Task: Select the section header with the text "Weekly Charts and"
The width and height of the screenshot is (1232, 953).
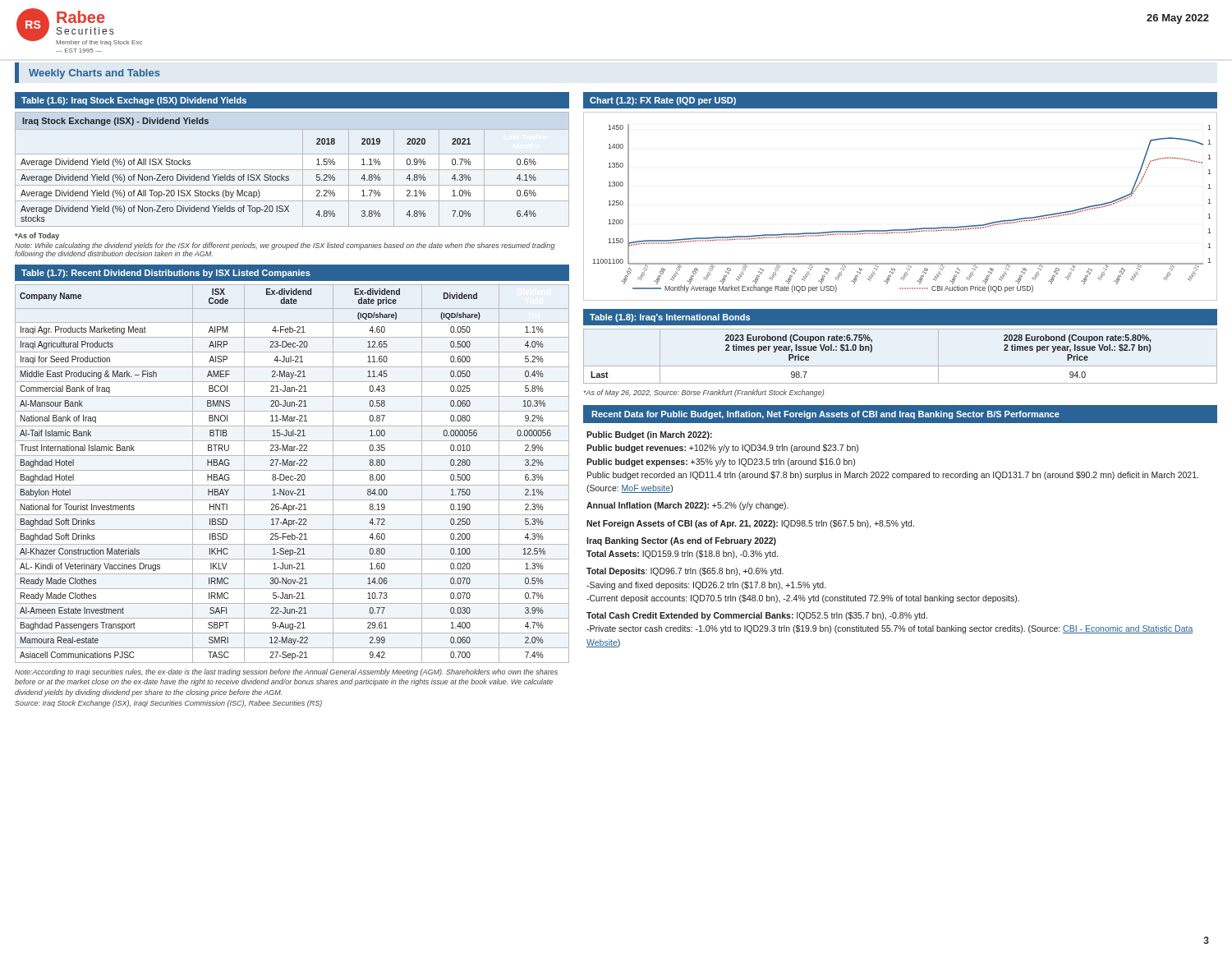Action: tap(94, 73)
